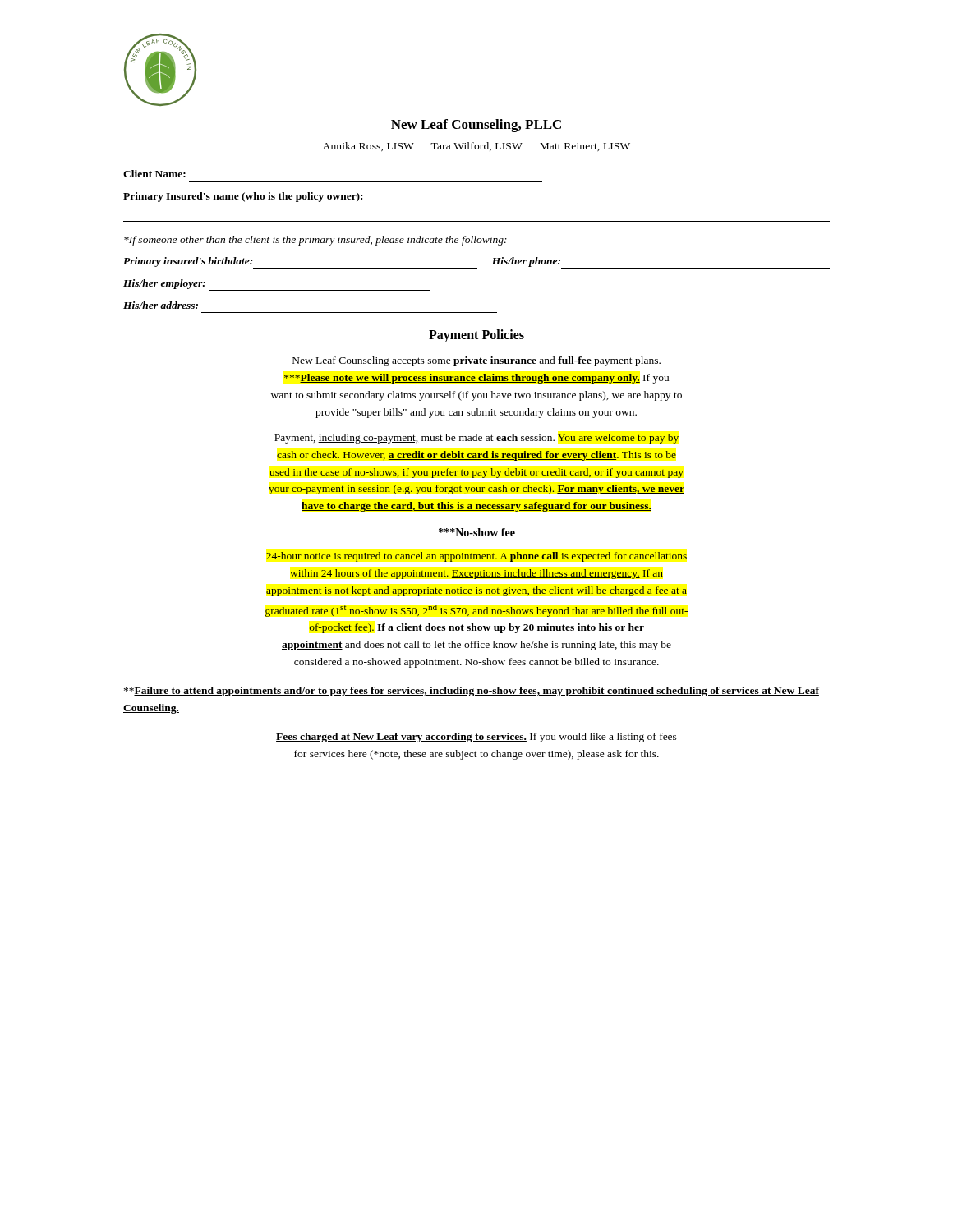Viewport: 953px width, 1232px height.
Task: Locate the text that says "Primary insured's birthdate: His/her phone:"
Action: tap(476, 262)
